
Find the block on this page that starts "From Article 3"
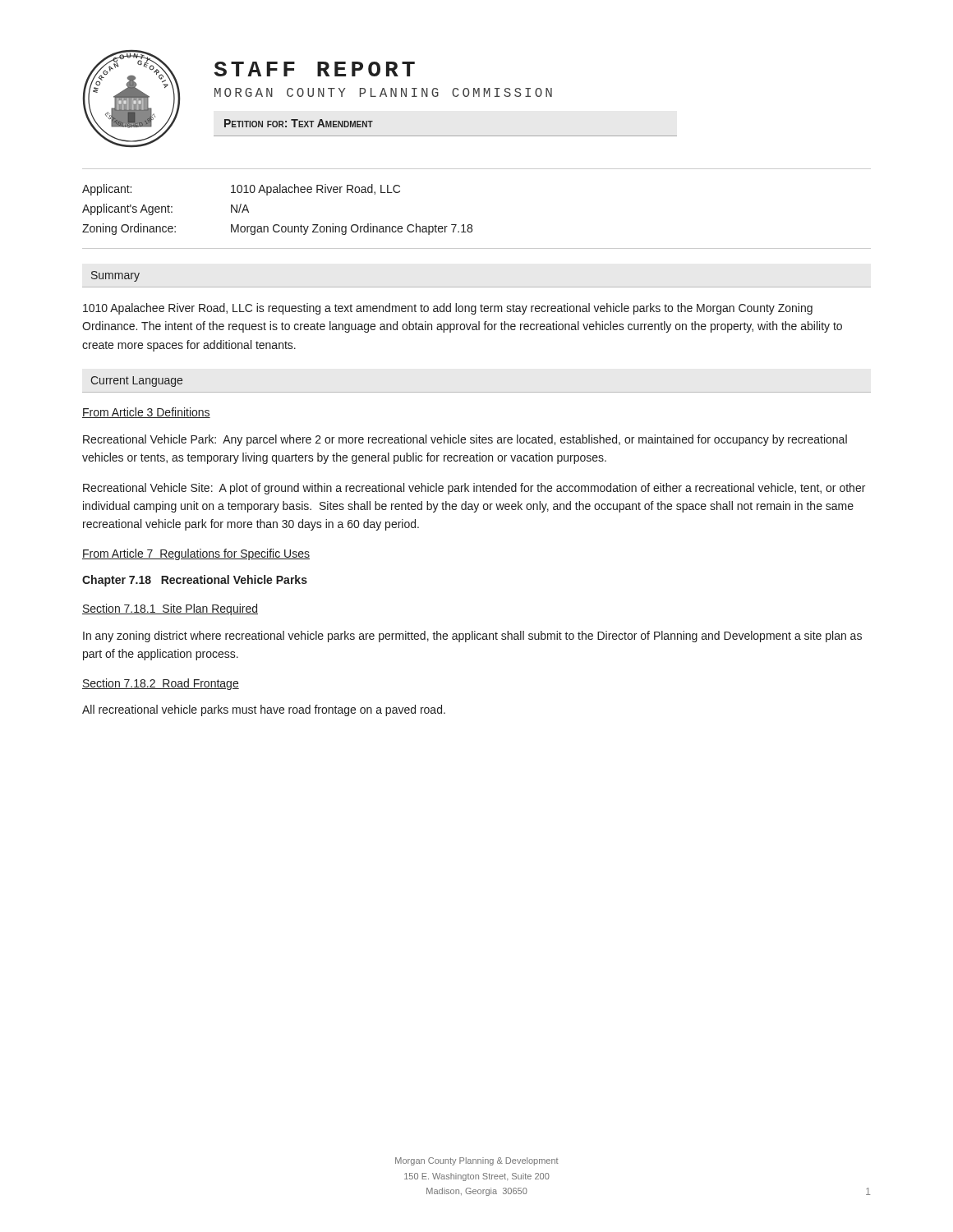tap(146, 412)
